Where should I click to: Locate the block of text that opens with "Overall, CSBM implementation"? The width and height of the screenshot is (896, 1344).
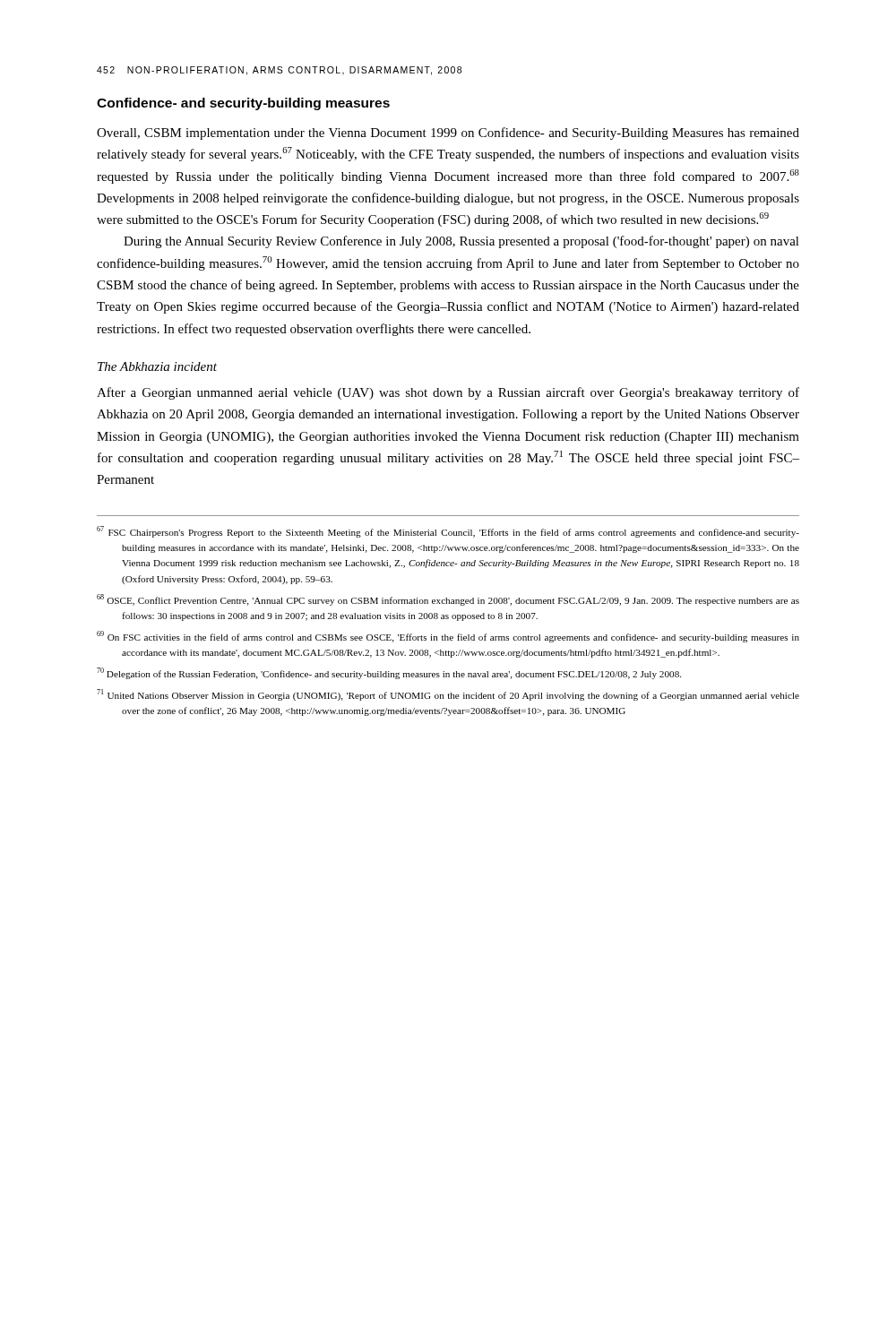448,231
